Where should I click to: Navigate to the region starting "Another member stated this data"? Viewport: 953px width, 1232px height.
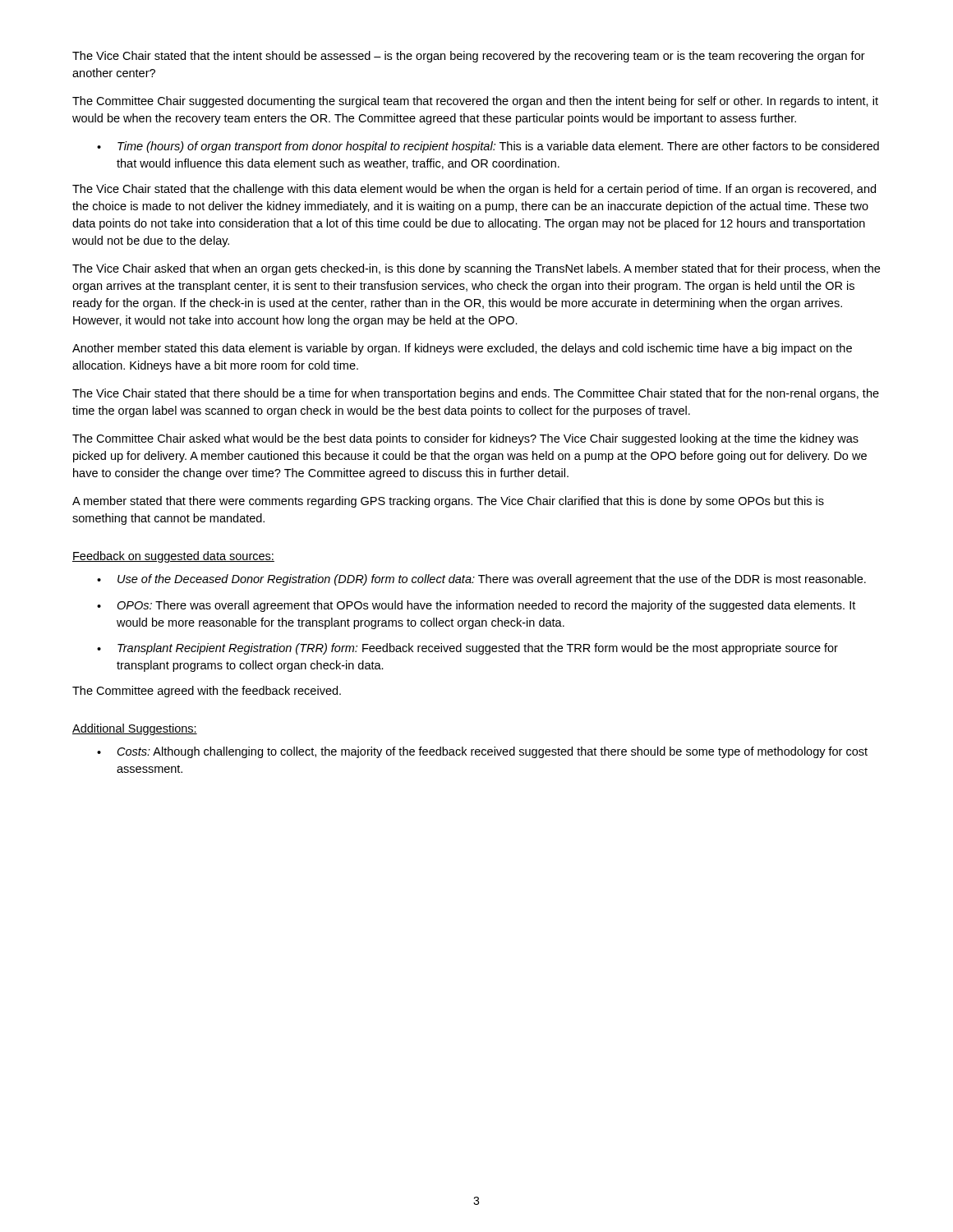click(x=462, y=357)
